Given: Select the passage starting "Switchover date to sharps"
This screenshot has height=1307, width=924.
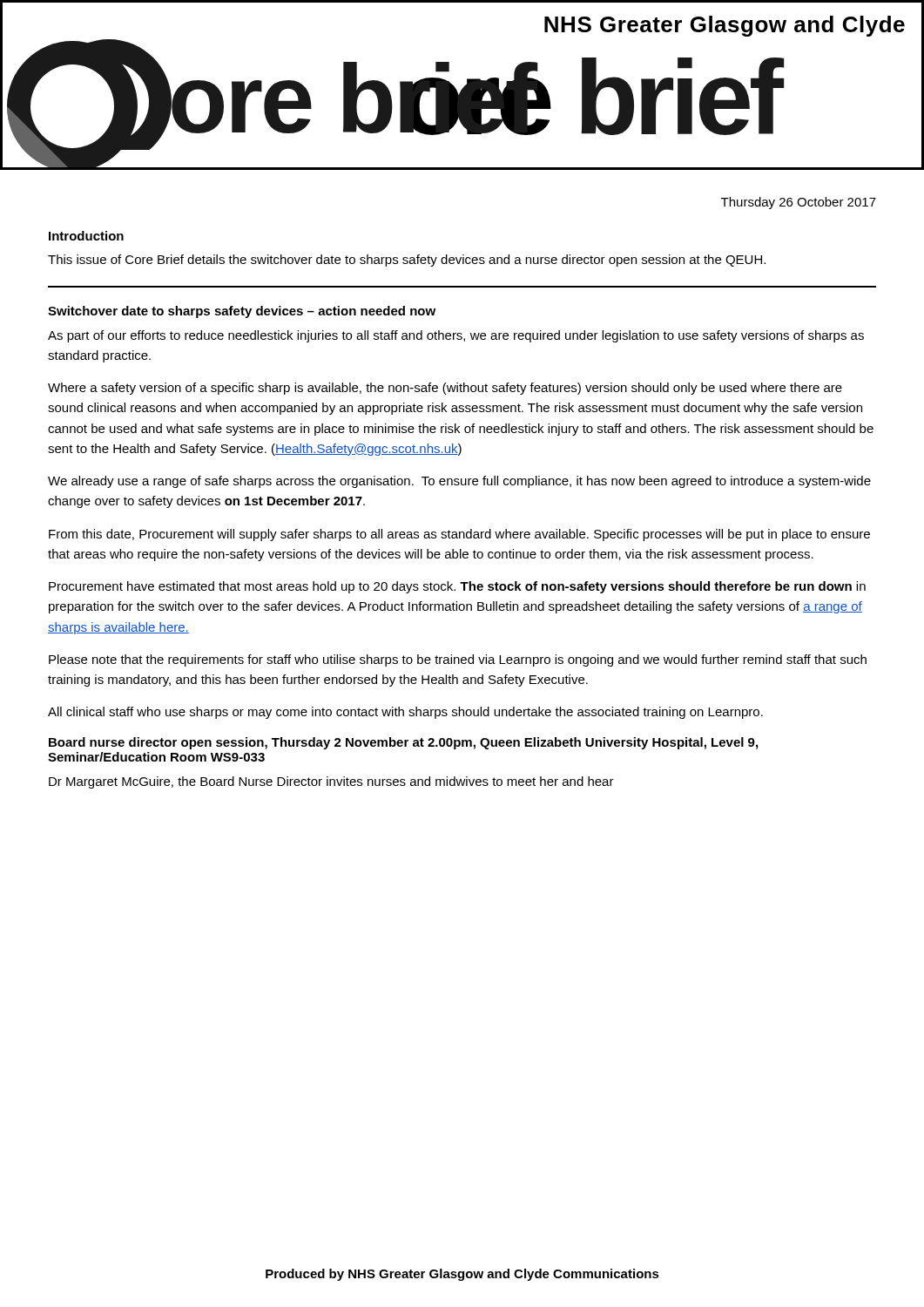Looking at the screenshot, I should tap(242, 310).
